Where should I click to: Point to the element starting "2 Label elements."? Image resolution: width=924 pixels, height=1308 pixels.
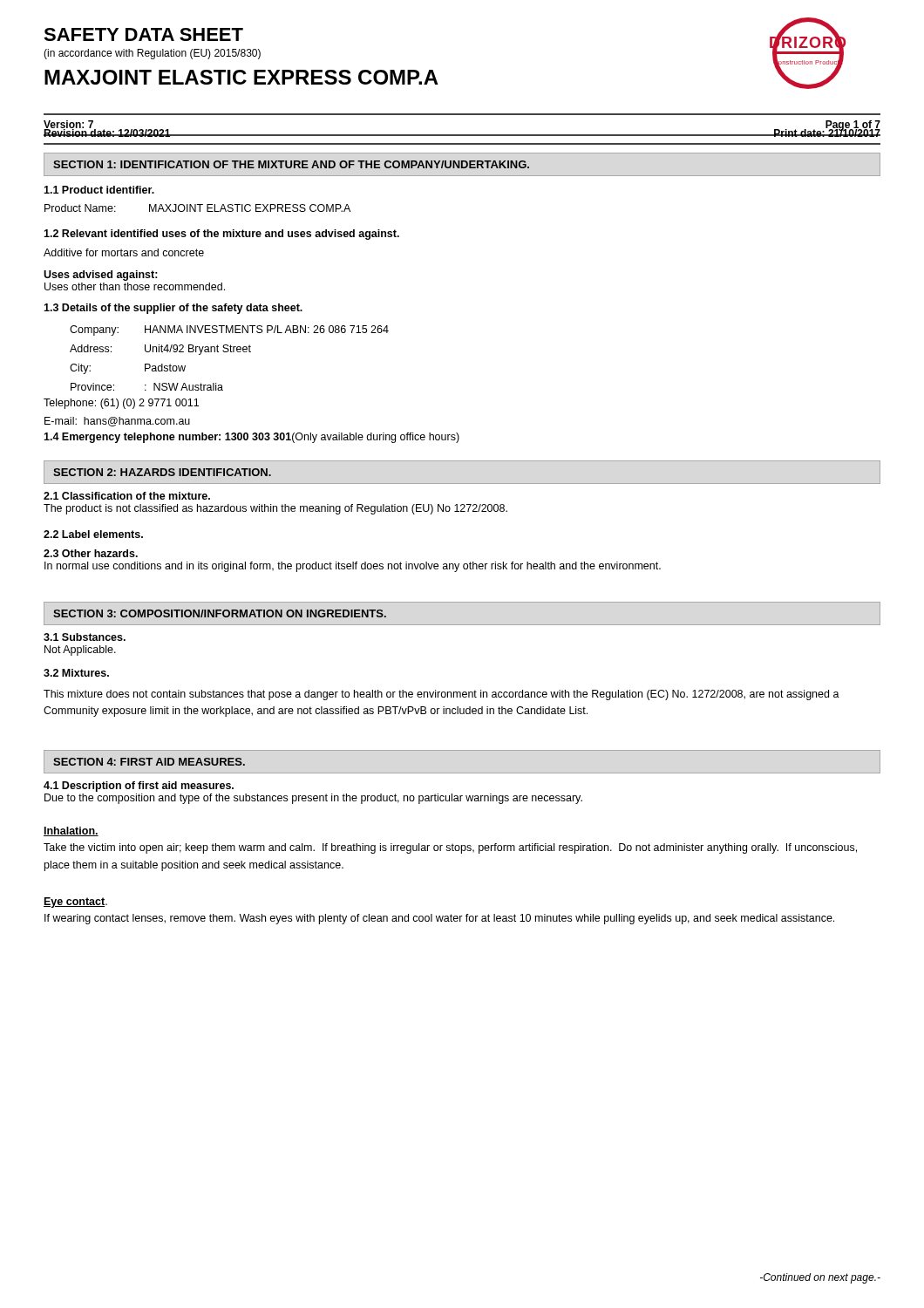pos(93,534)
